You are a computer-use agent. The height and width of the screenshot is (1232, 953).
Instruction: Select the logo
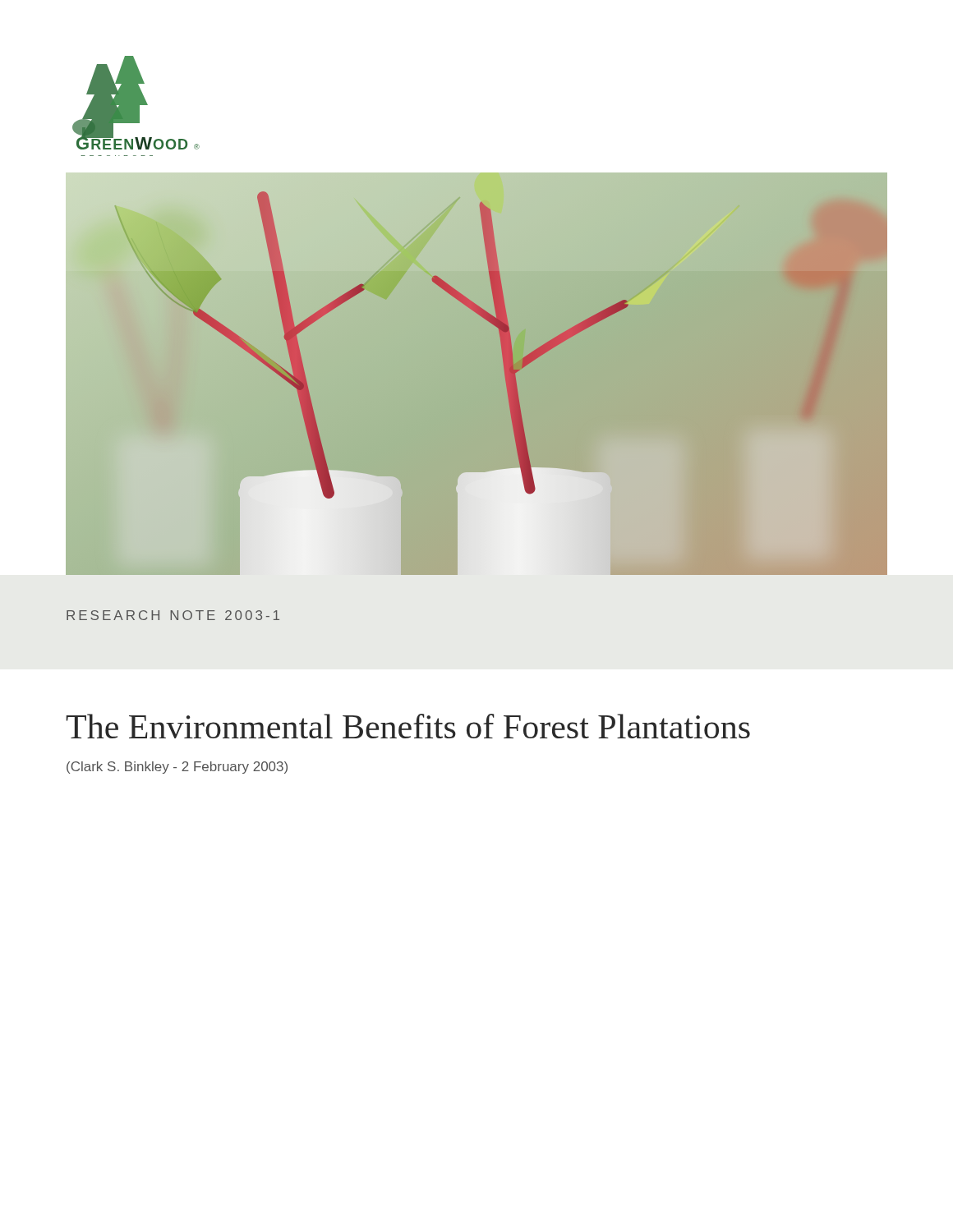click(148, 104)
